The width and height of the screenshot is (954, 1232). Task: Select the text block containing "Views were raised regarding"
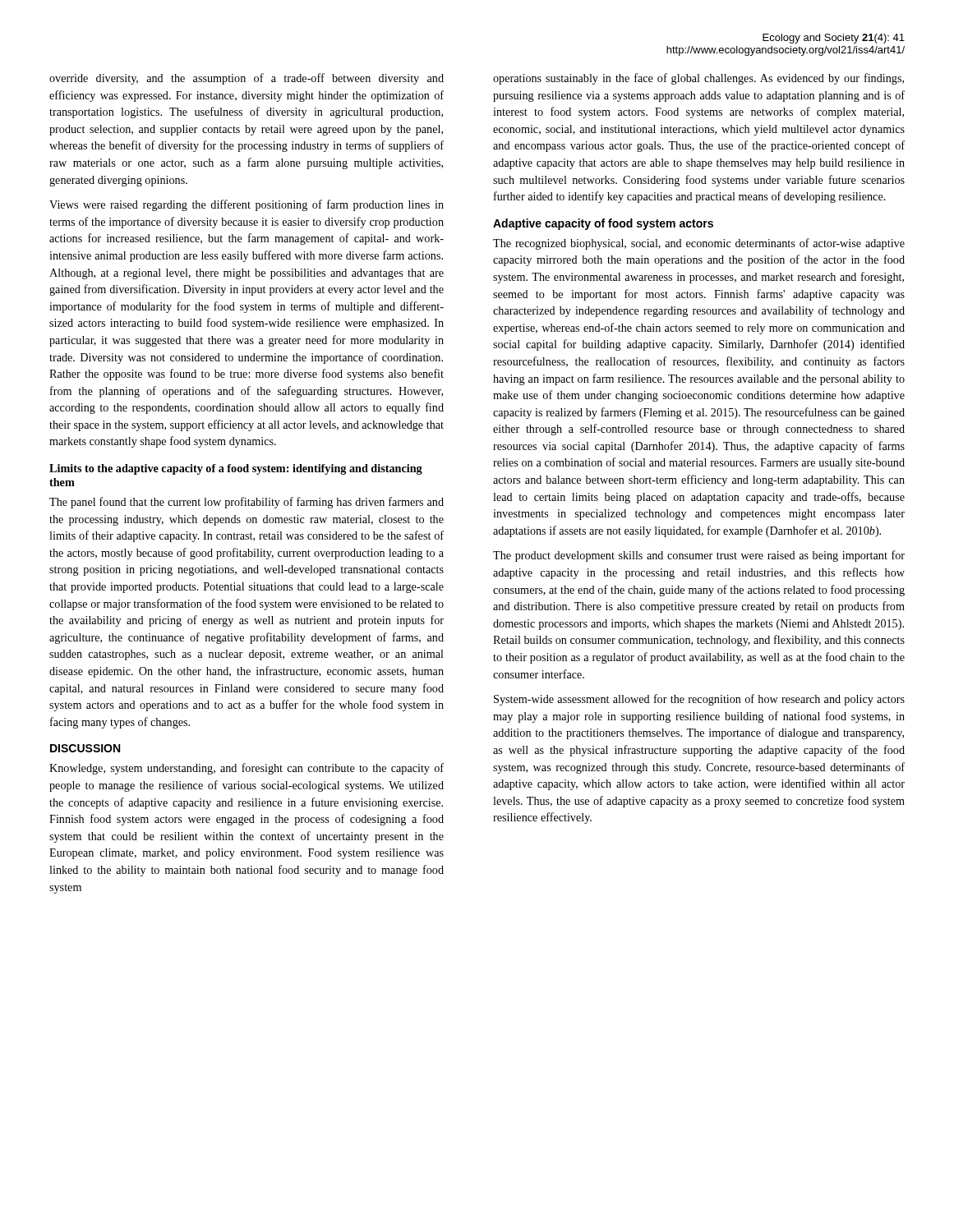247,323
